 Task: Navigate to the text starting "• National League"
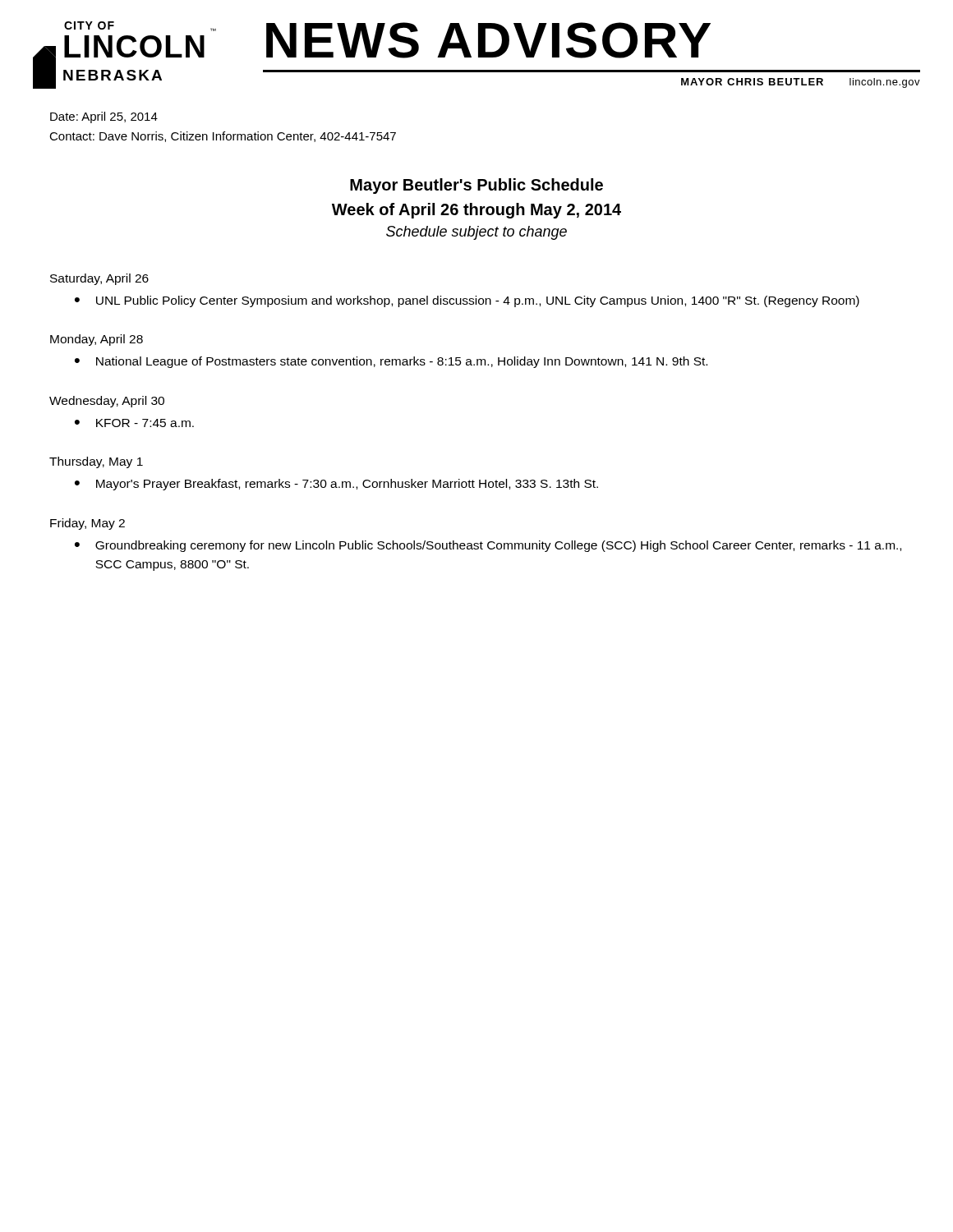pyautogui.click(x=391, y=362)
